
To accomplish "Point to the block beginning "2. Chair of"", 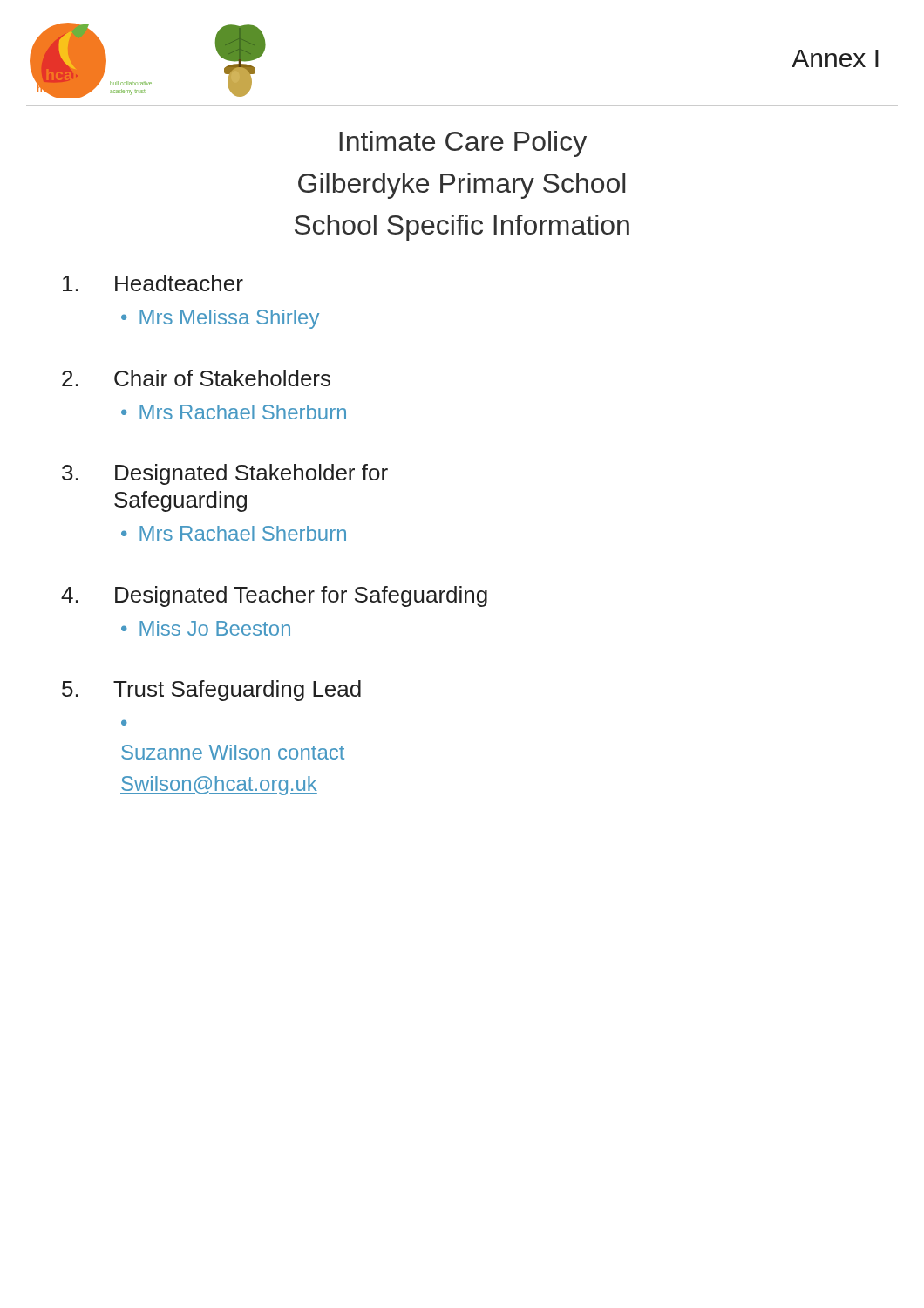I will (196, 379).
